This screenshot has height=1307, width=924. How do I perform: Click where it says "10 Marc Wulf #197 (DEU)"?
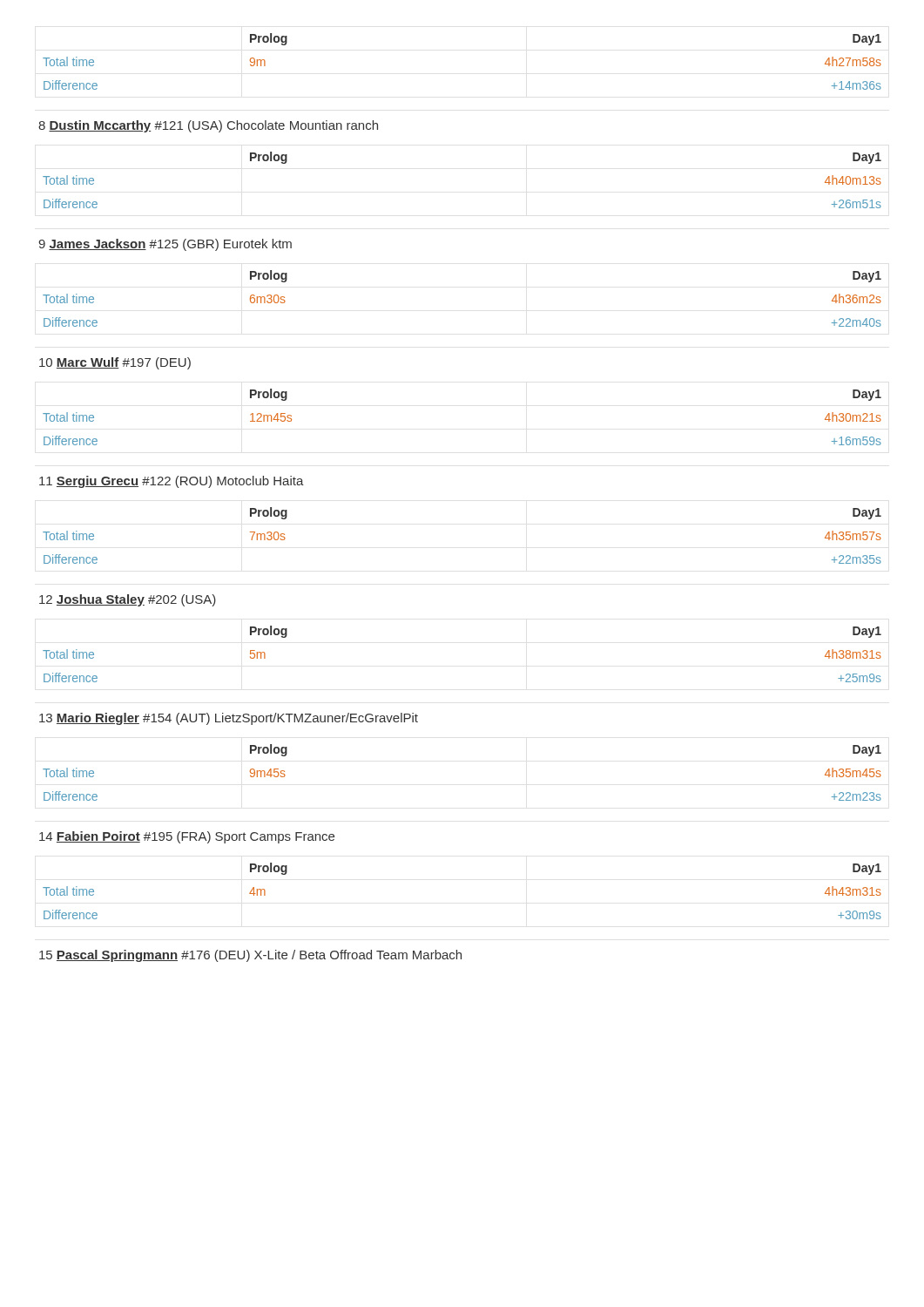click(x=115, y=362)
